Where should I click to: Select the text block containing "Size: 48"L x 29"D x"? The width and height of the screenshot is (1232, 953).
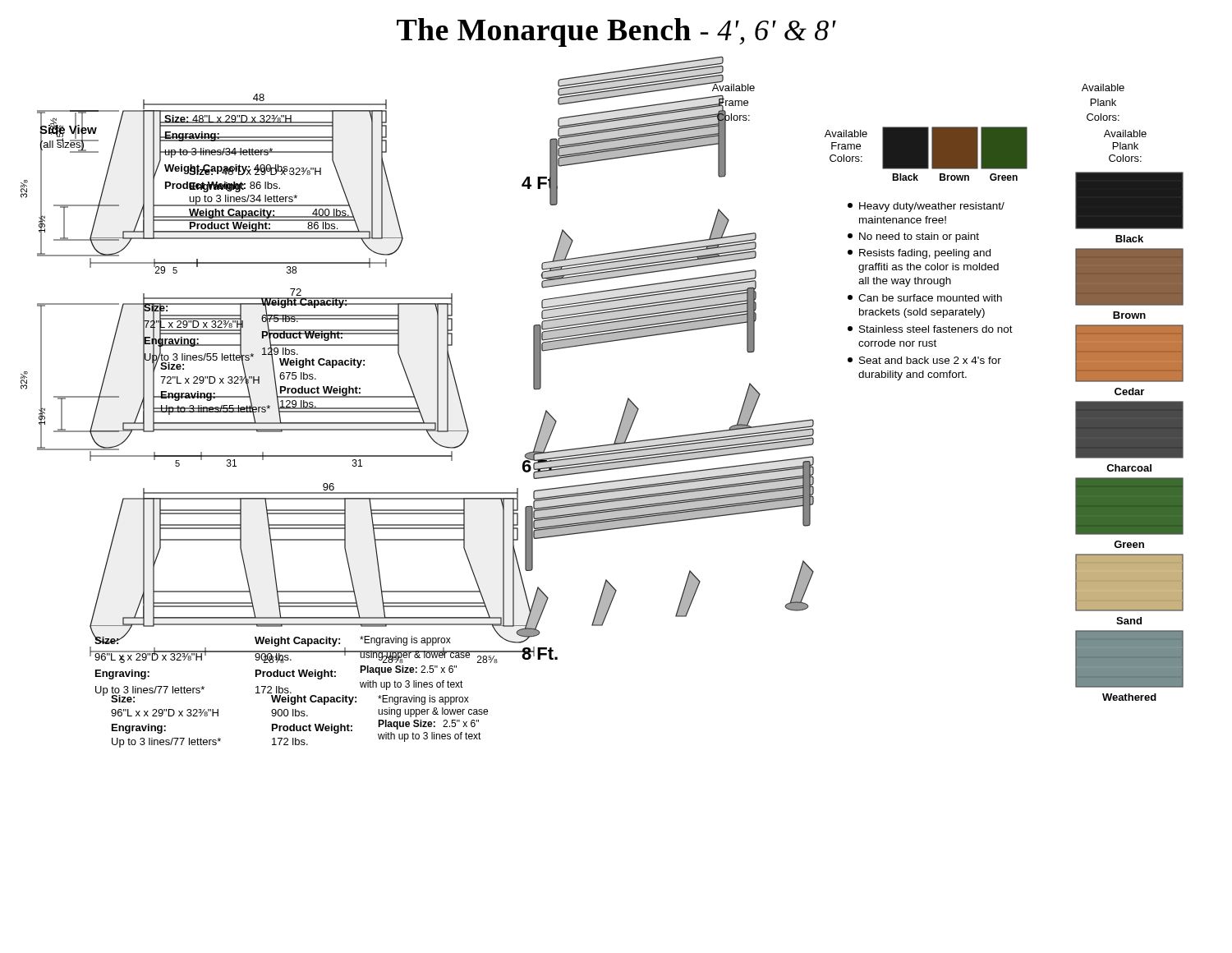tap(228, 152)
